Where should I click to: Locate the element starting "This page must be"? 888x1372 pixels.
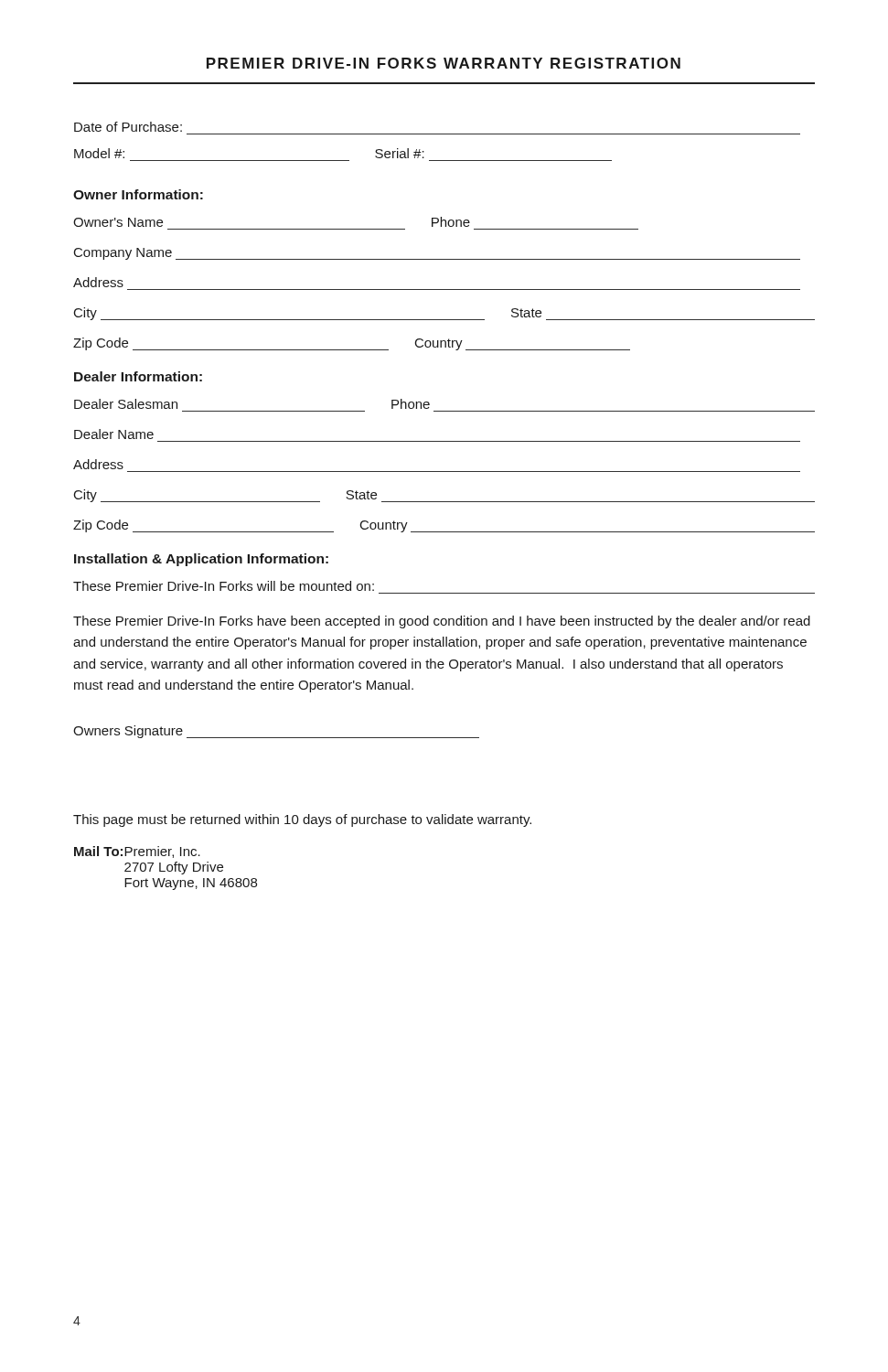tap(303, 819)
